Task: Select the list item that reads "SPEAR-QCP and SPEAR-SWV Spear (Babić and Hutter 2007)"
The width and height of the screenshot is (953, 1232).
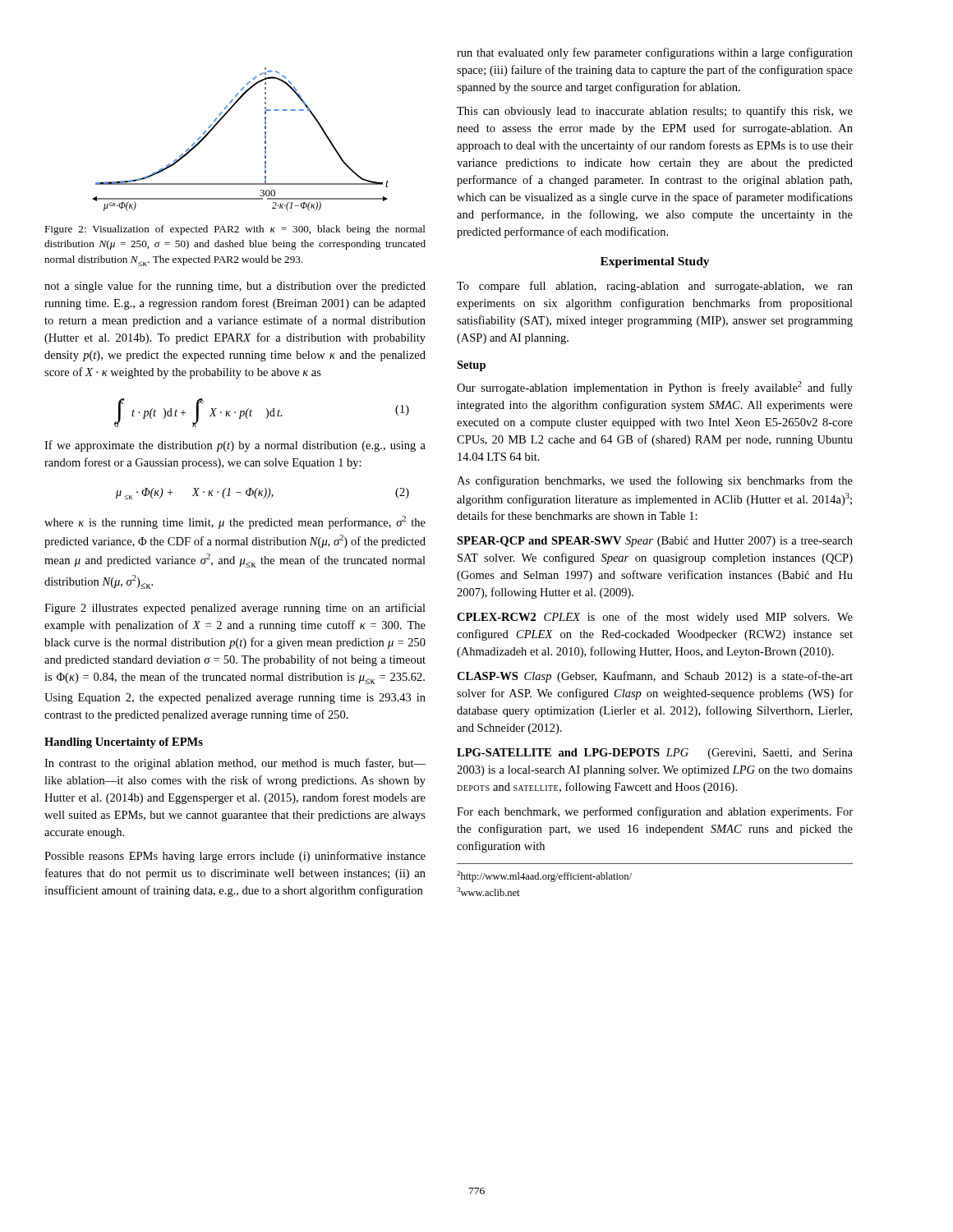Action: pos(655,566)
